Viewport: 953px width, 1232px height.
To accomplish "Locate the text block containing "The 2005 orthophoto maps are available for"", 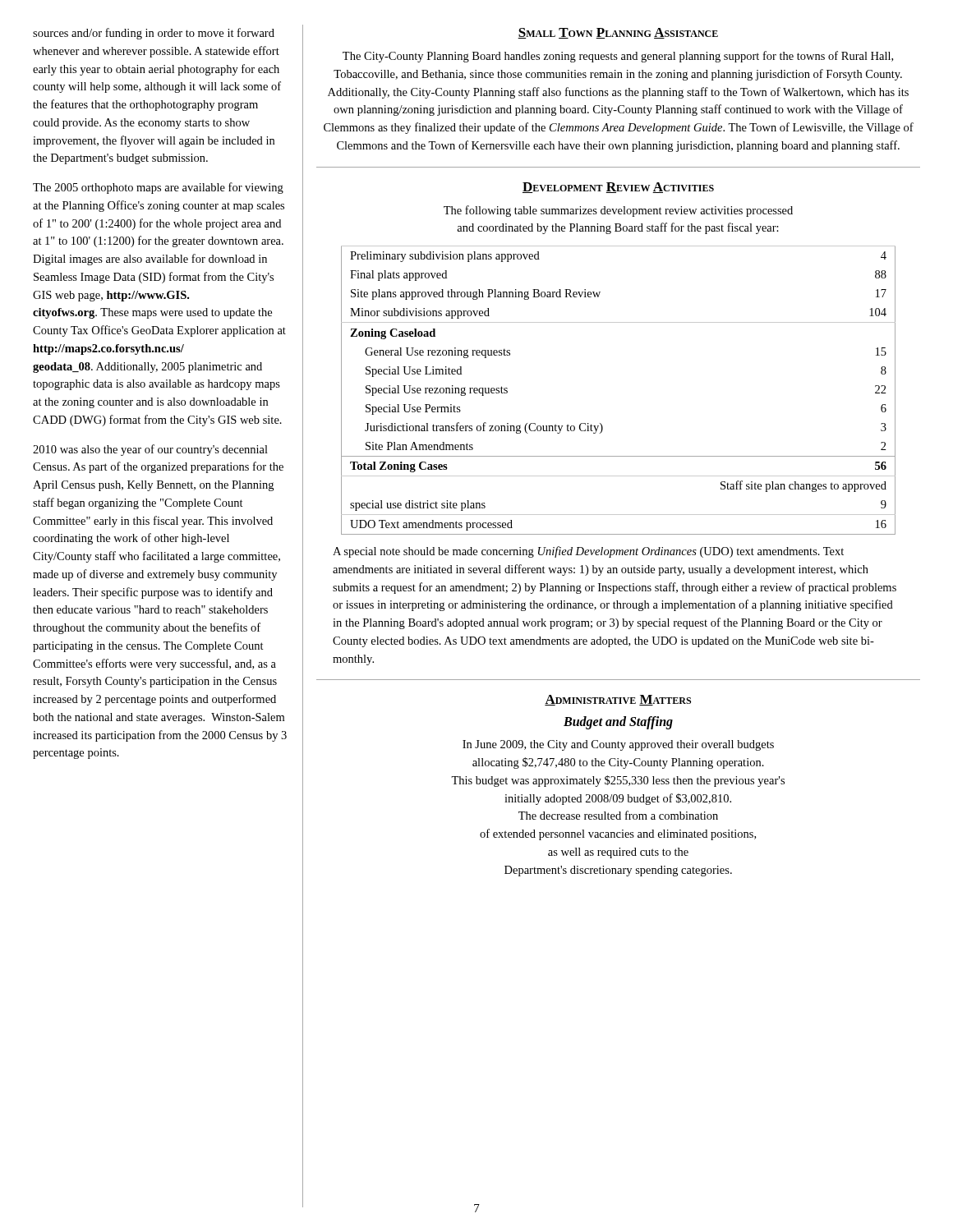I will [x=159, y=303].
